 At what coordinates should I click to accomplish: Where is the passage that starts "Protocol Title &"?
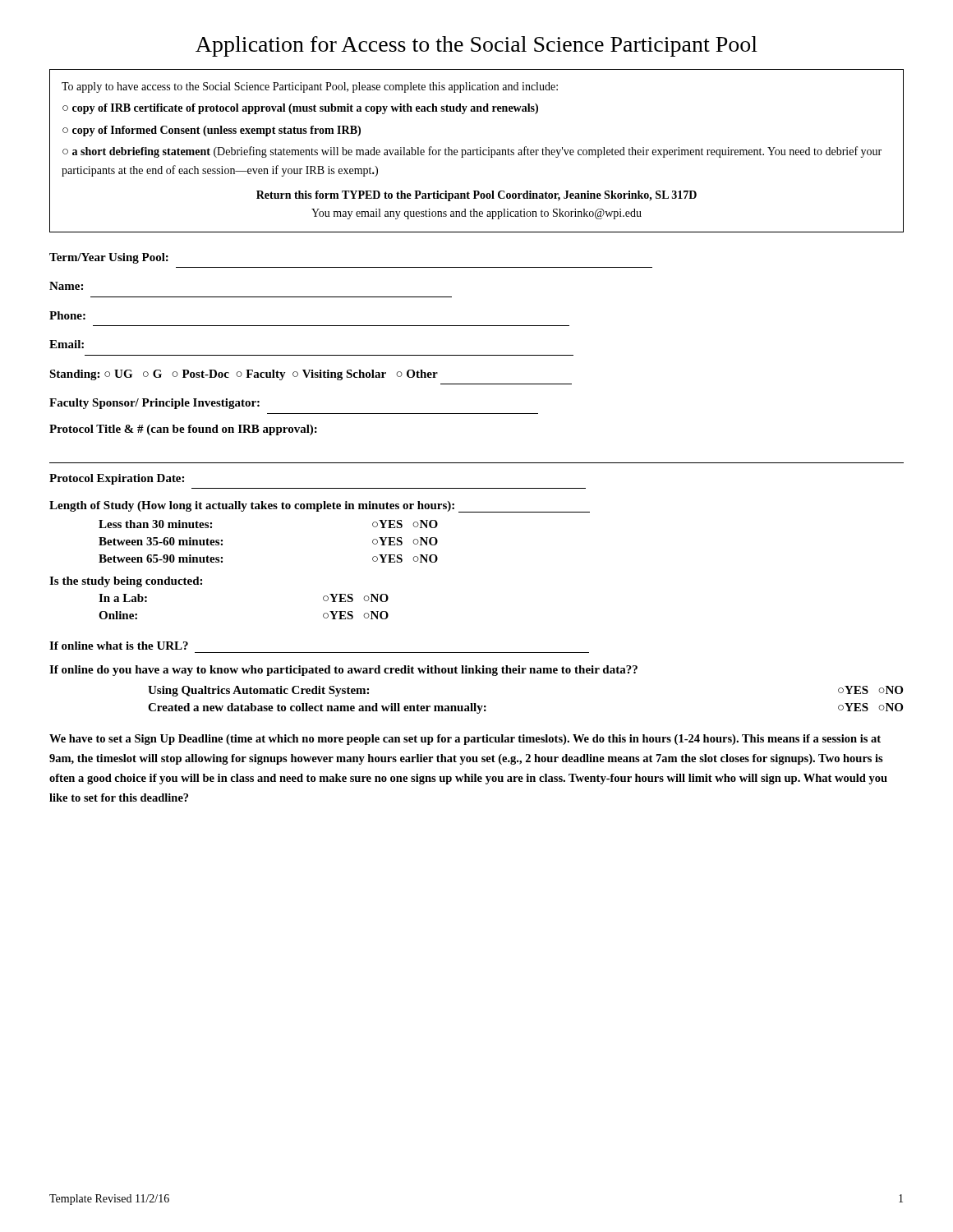pos(183,430)
